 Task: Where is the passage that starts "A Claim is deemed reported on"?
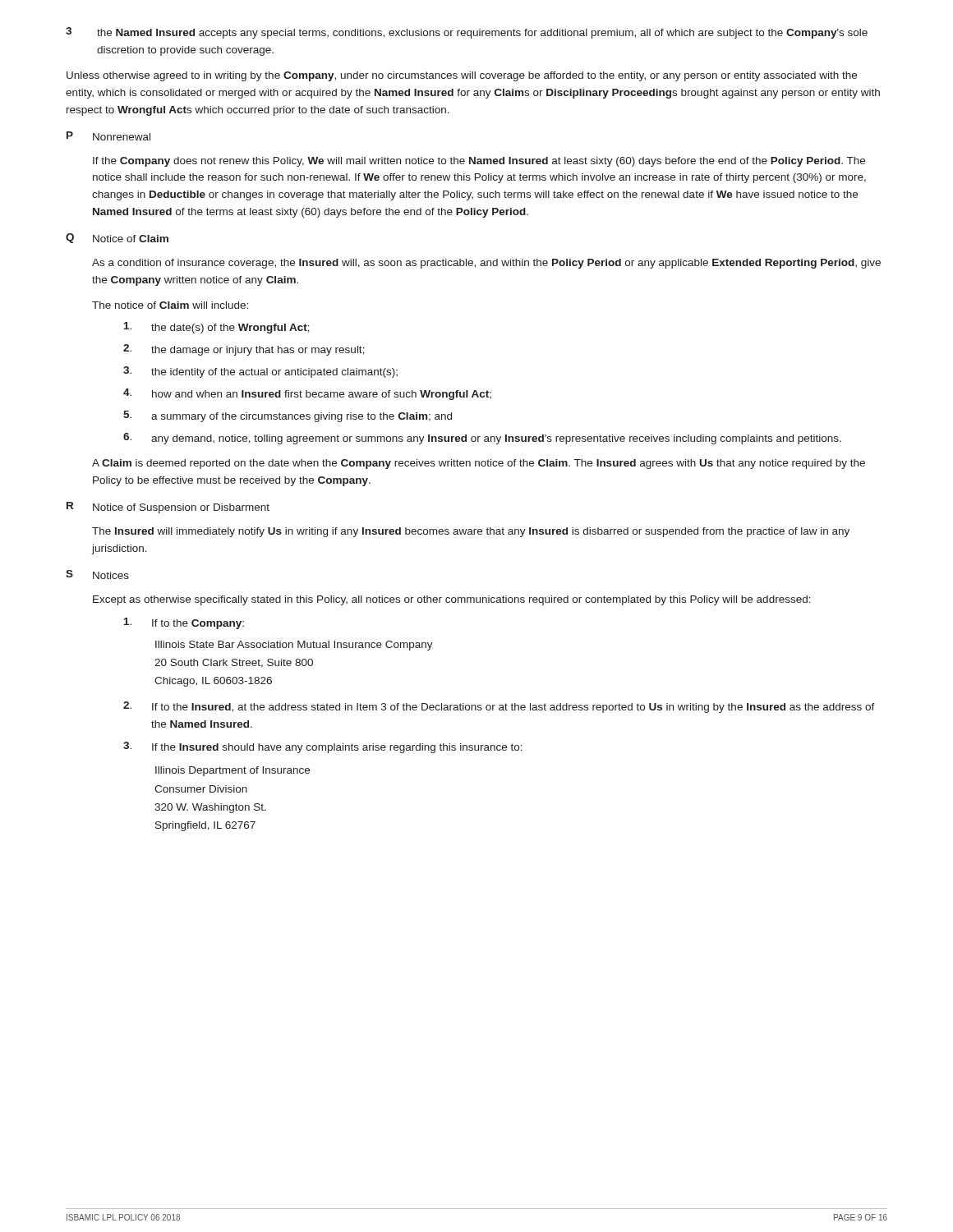[x=479, y=472]
